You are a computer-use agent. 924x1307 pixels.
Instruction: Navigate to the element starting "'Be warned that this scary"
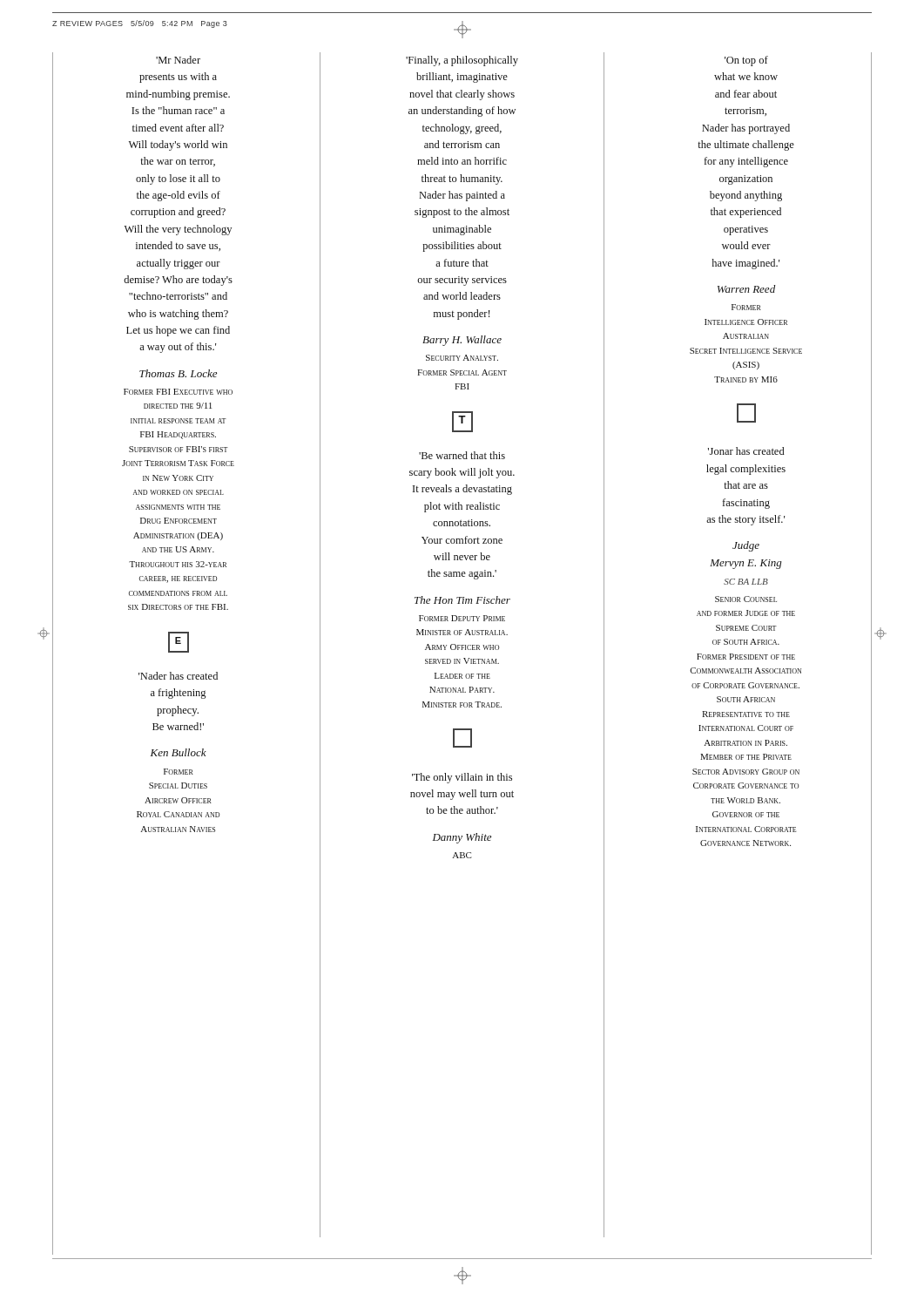tap(462, 515)
